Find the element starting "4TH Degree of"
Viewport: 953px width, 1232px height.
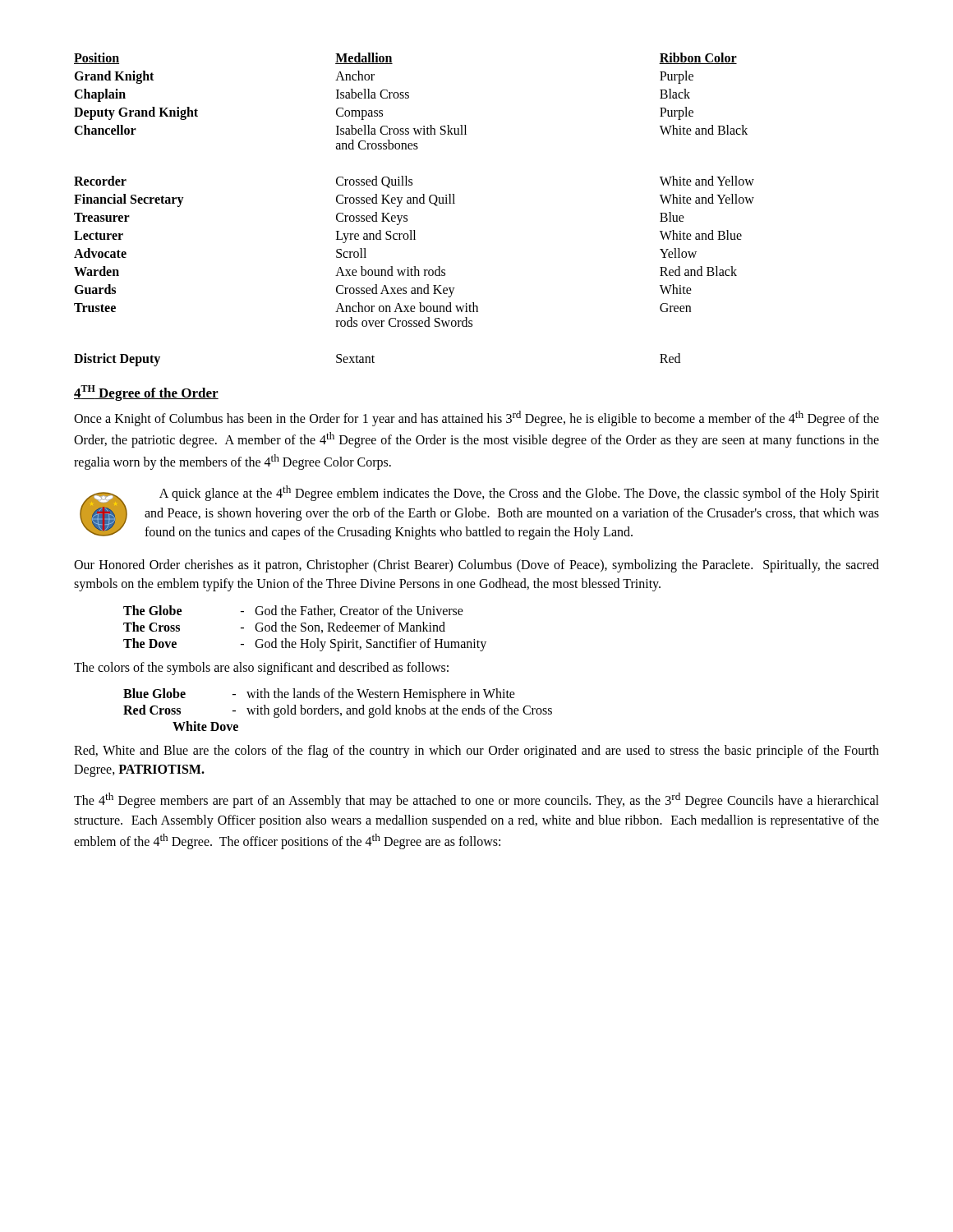(146, 392)
